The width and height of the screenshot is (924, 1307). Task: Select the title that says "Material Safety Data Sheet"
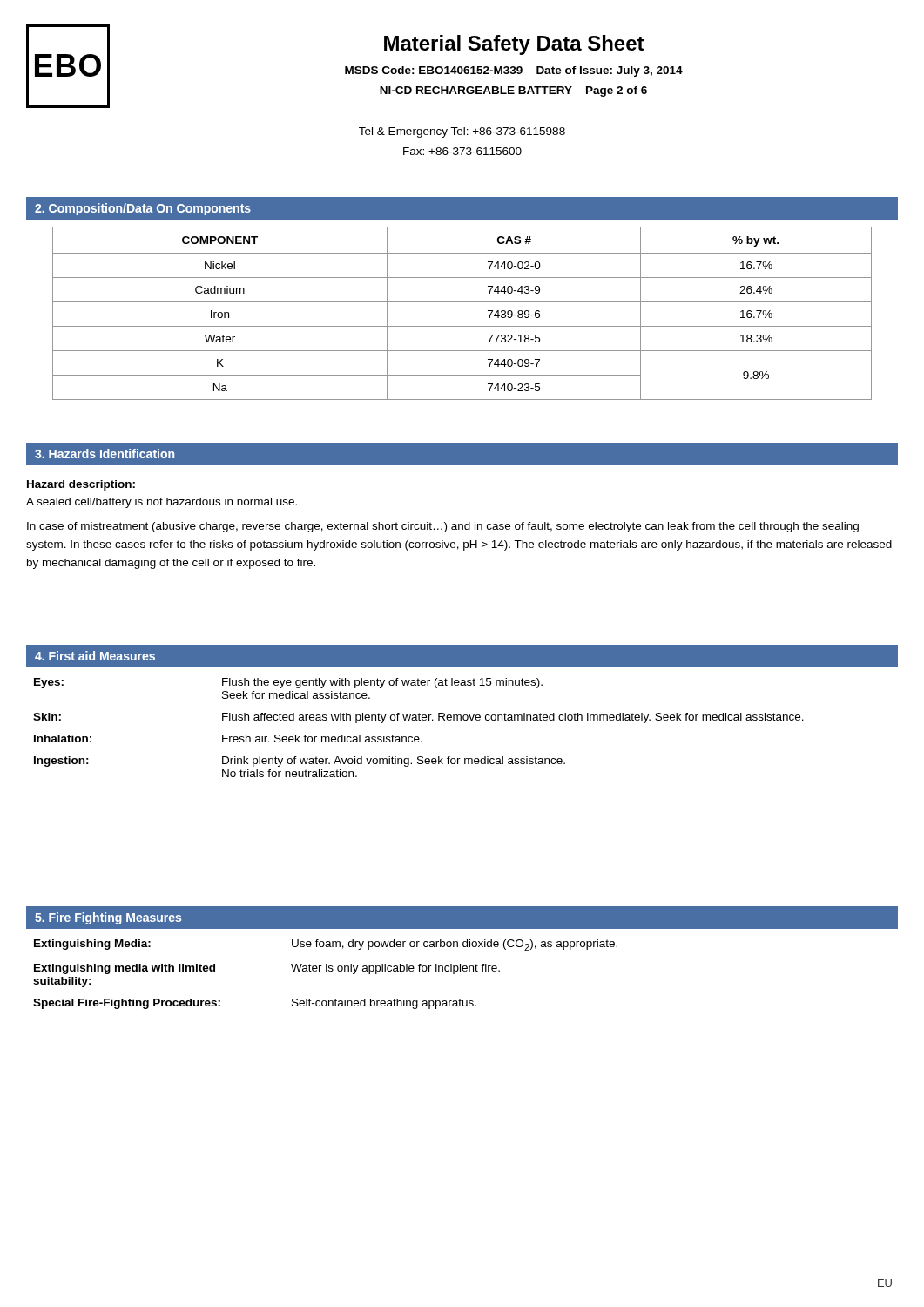click(x=513, y=43)
